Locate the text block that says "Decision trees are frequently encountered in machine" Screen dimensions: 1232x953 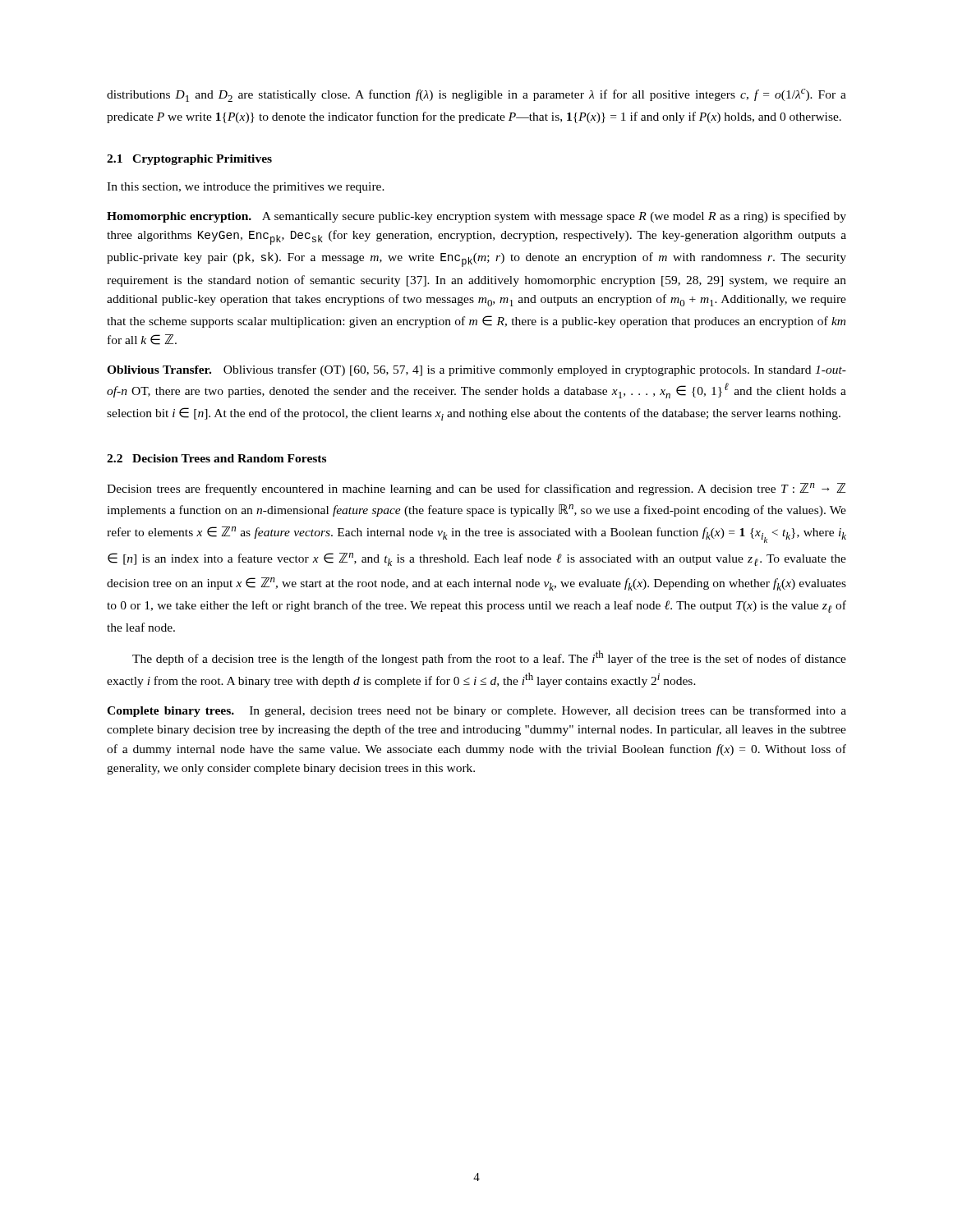click(x=476, y=556)
